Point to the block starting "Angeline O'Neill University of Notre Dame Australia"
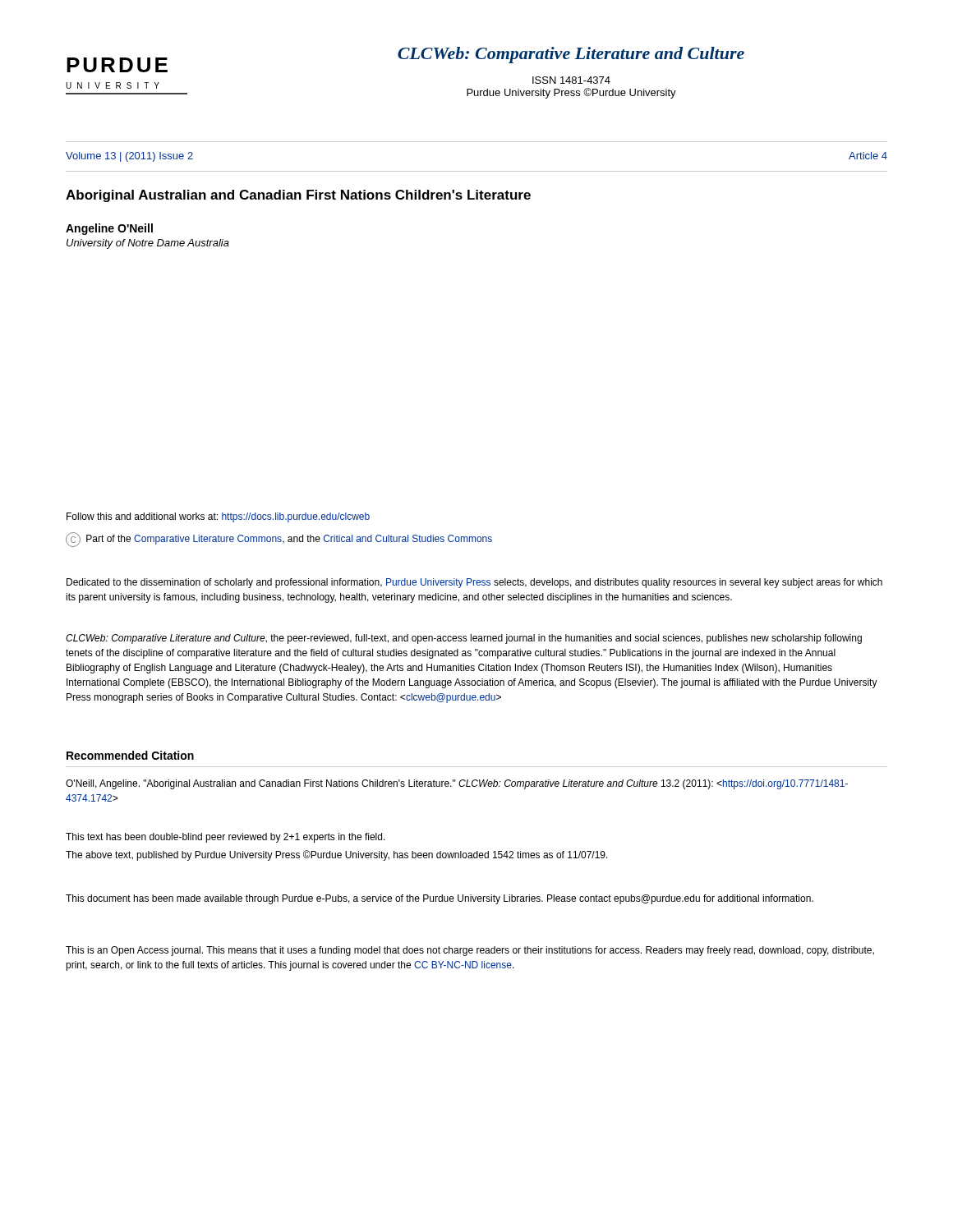 click(109, 229)
